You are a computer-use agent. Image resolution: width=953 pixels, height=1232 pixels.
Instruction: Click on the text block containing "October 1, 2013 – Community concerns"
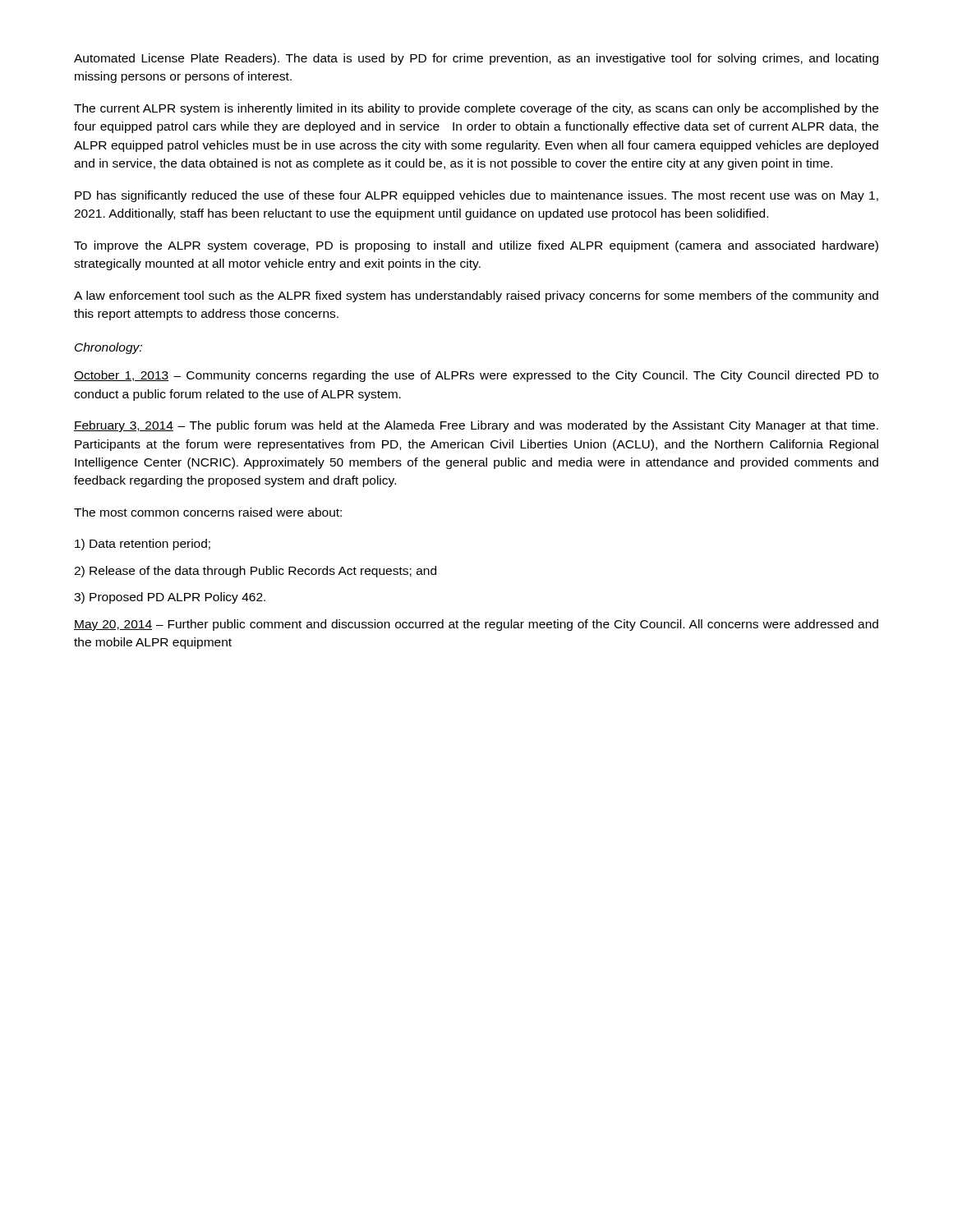(476, 384)
